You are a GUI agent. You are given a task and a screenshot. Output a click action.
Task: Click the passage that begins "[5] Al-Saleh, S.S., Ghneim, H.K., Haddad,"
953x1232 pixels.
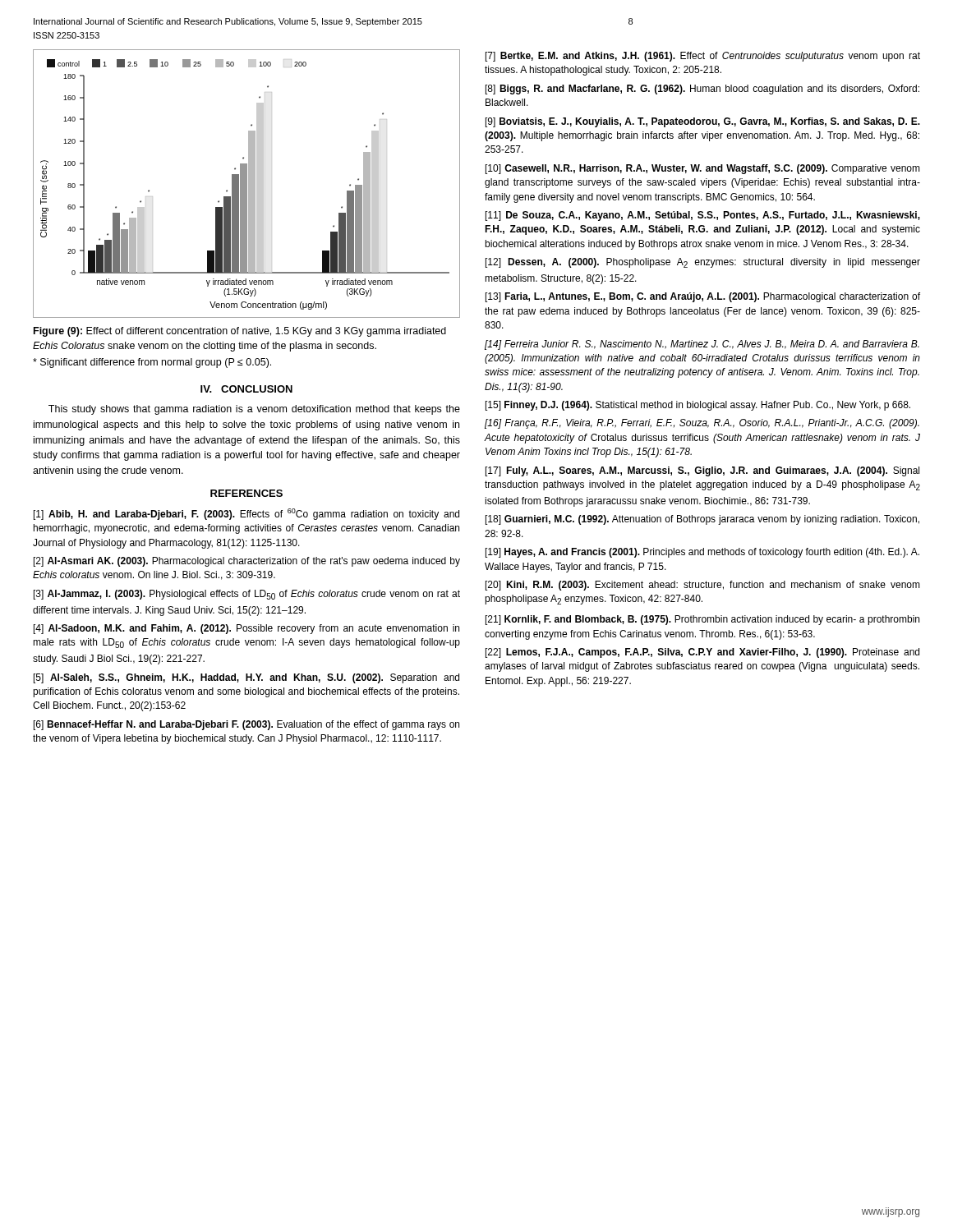(x=246, y=692)
